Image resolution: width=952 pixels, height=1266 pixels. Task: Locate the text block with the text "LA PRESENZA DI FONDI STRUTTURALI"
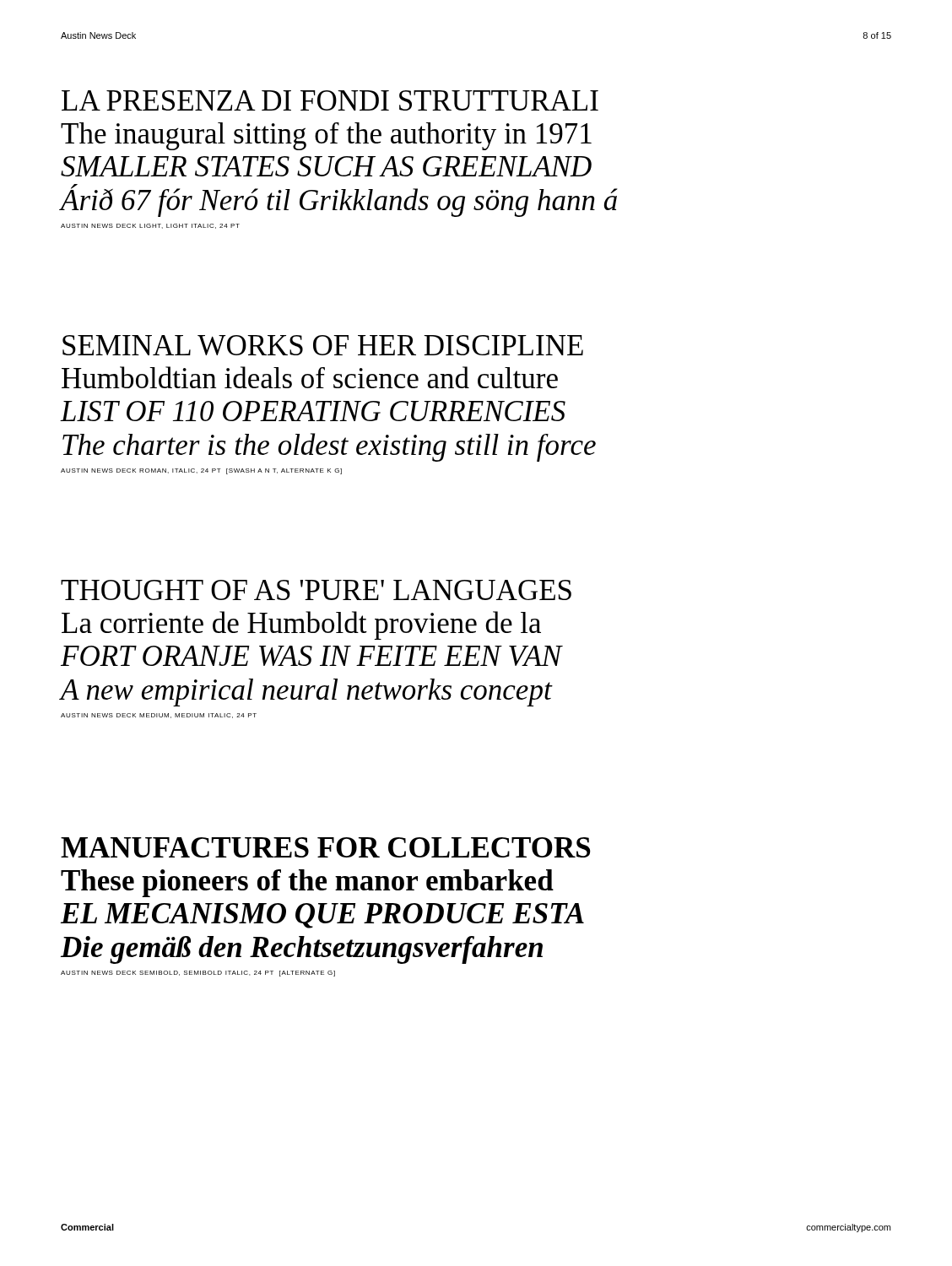476,157
